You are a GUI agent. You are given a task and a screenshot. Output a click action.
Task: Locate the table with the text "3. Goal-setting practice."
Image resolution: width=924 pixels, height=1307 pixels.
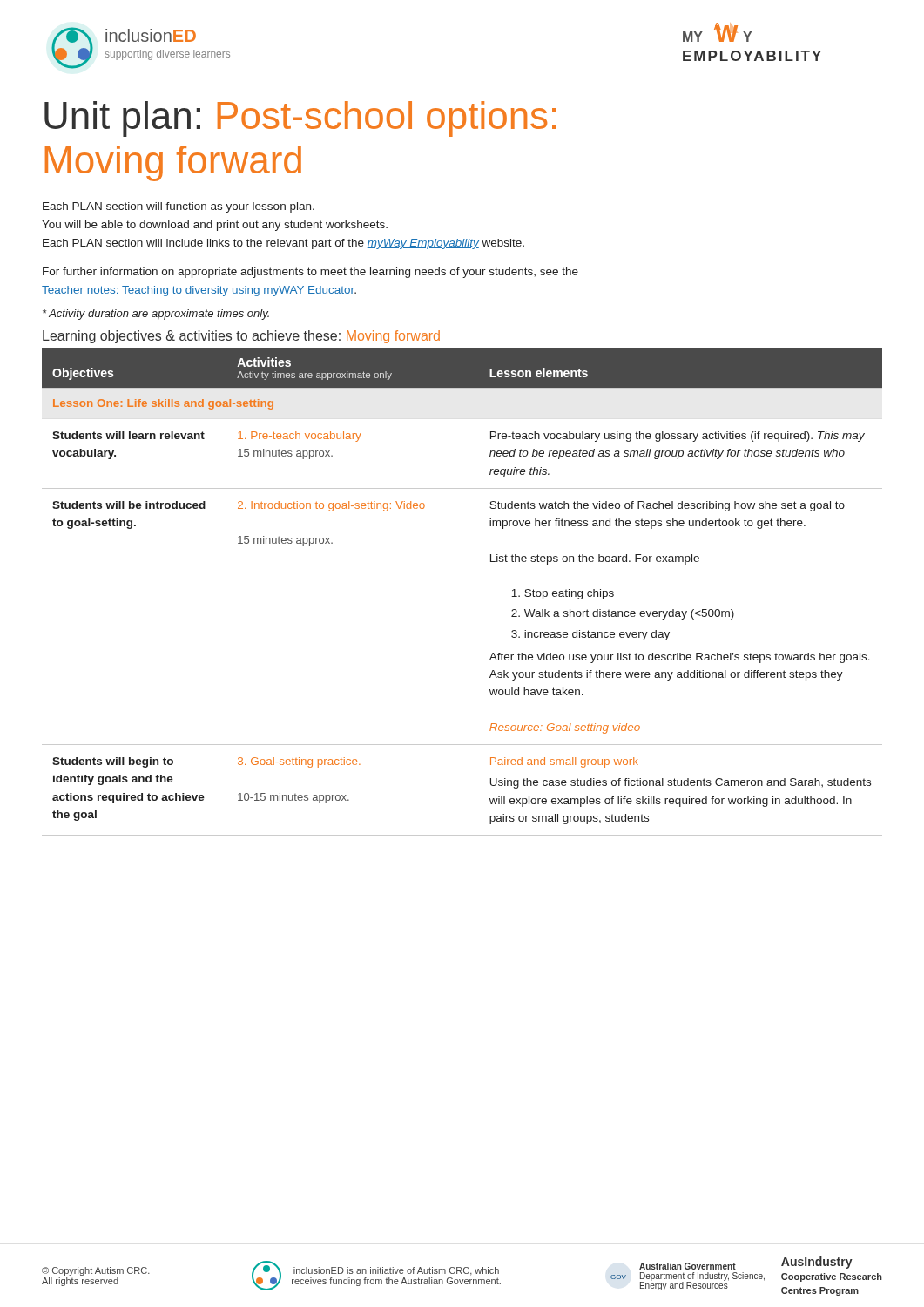(462, 592)
